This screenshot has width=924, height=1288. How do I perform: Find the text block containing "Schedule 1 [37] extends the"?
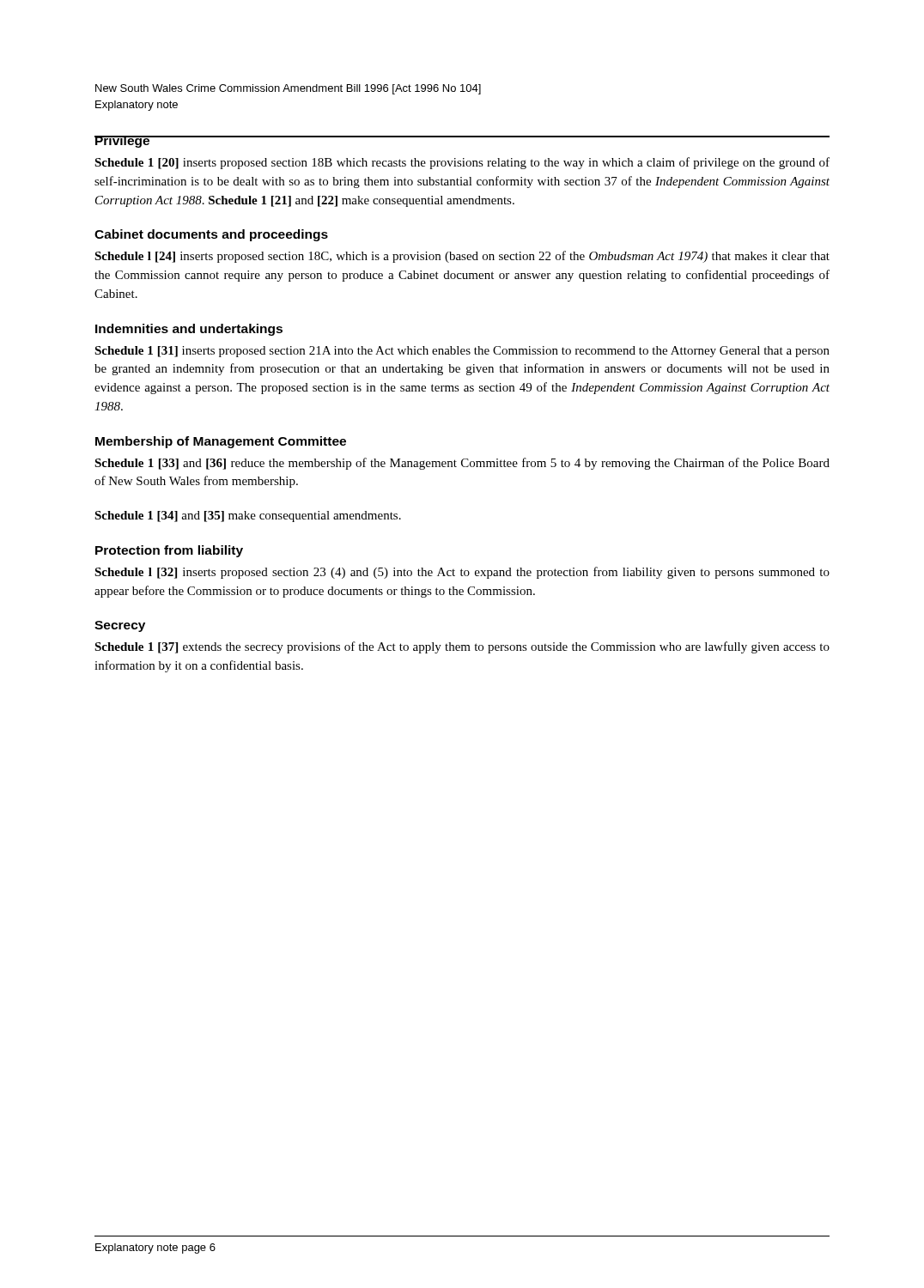point(462,656)
